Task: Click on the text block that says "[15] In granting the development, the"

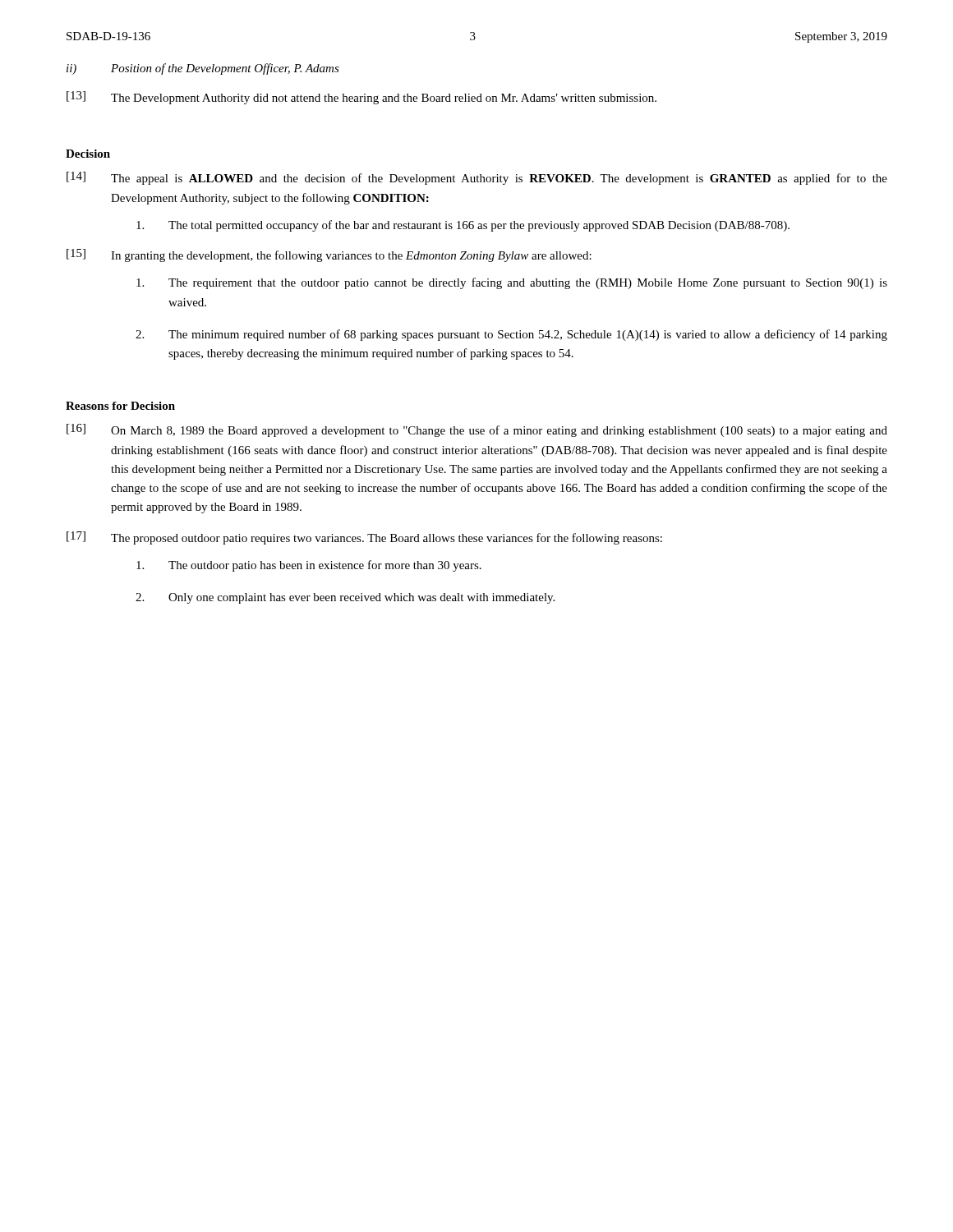Action: coord(476,256)
